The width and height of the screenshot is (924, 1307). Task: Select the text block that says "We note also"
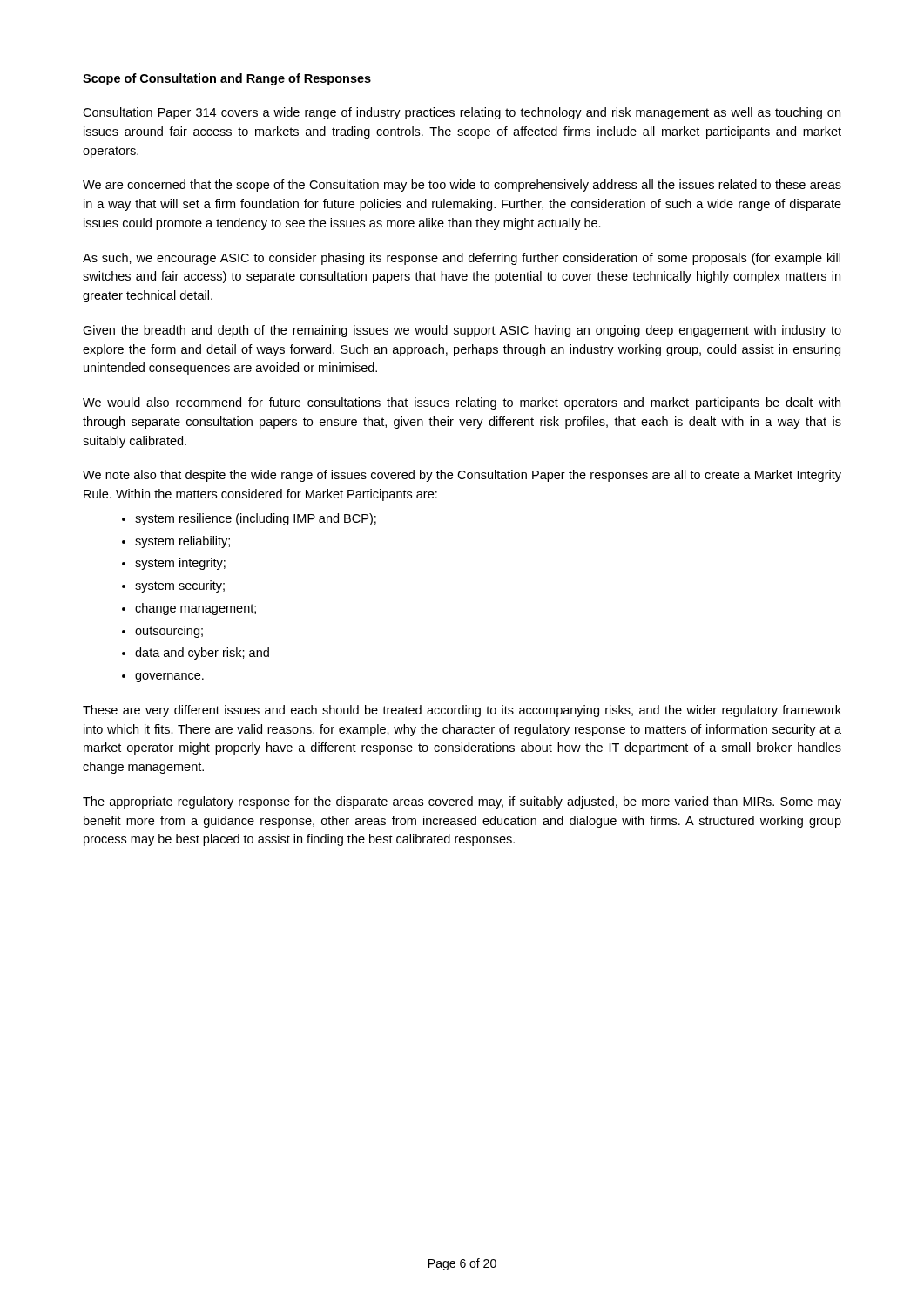462,485
